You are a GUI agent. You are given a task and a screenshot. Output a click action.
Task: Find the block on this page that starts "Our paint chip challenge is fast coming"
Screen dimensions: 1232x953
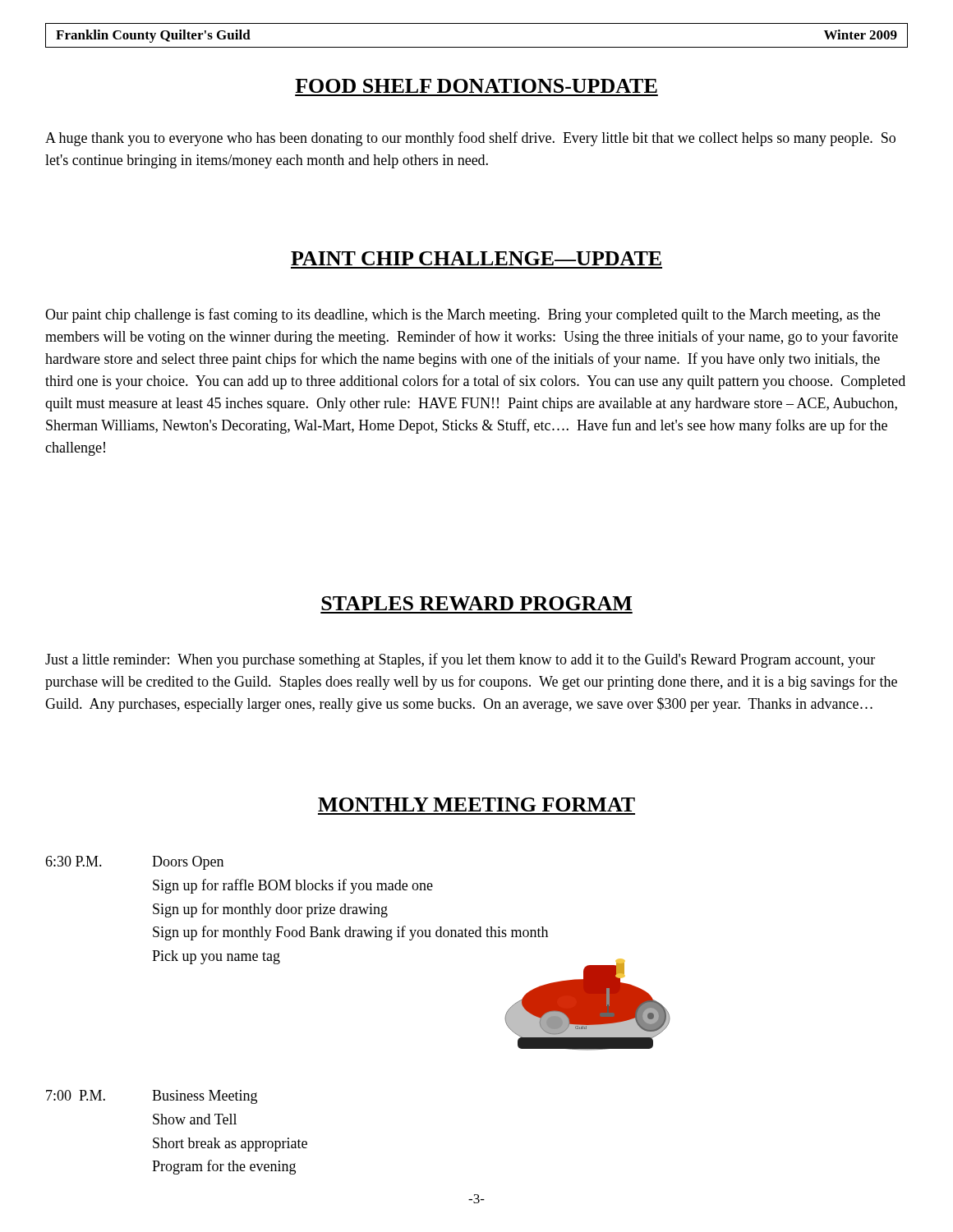(x=475, y=381)
